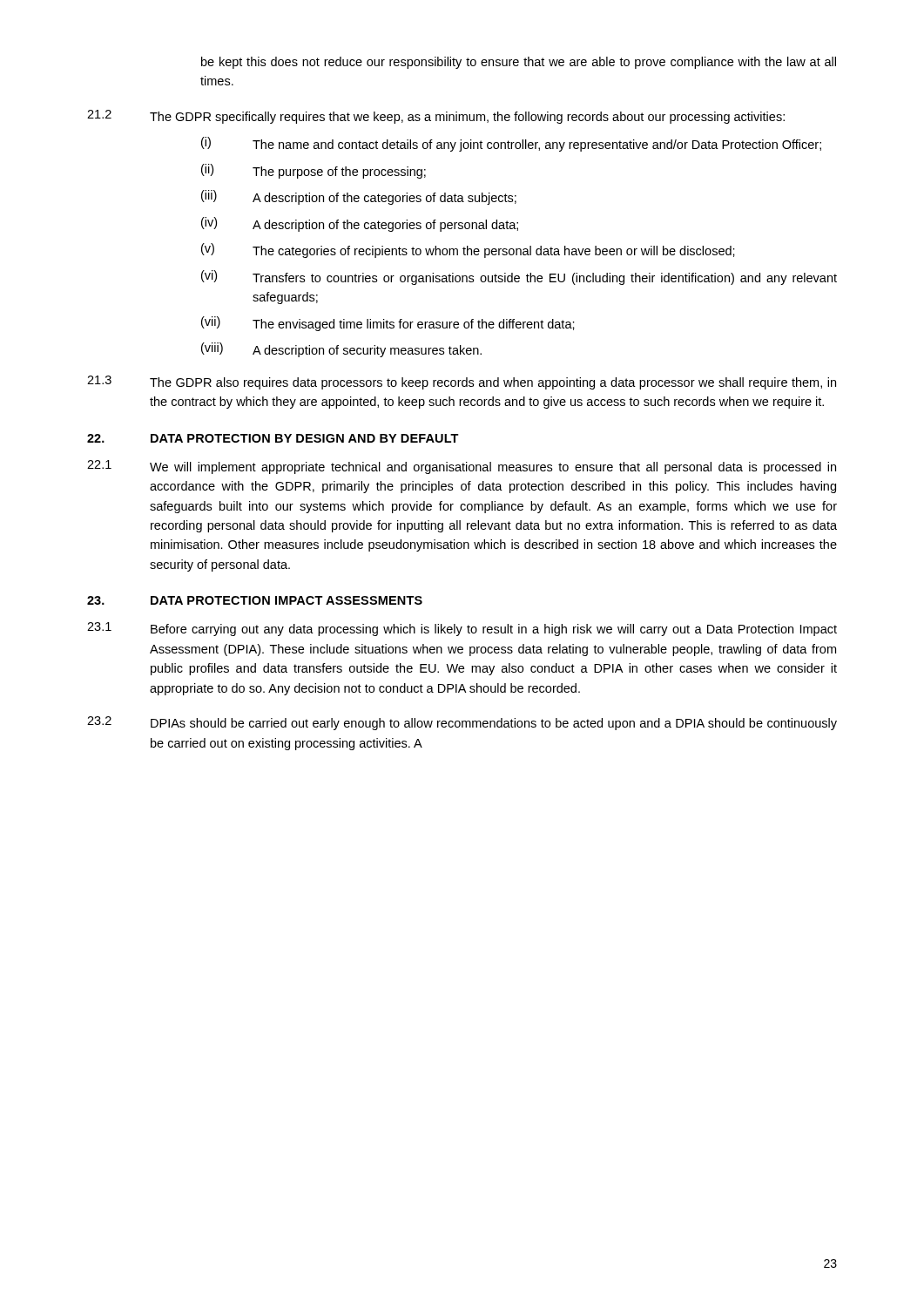Click on the block starting "1 We will implement appropriate technical"
The image size is (924, 1307).
point(462,516)
